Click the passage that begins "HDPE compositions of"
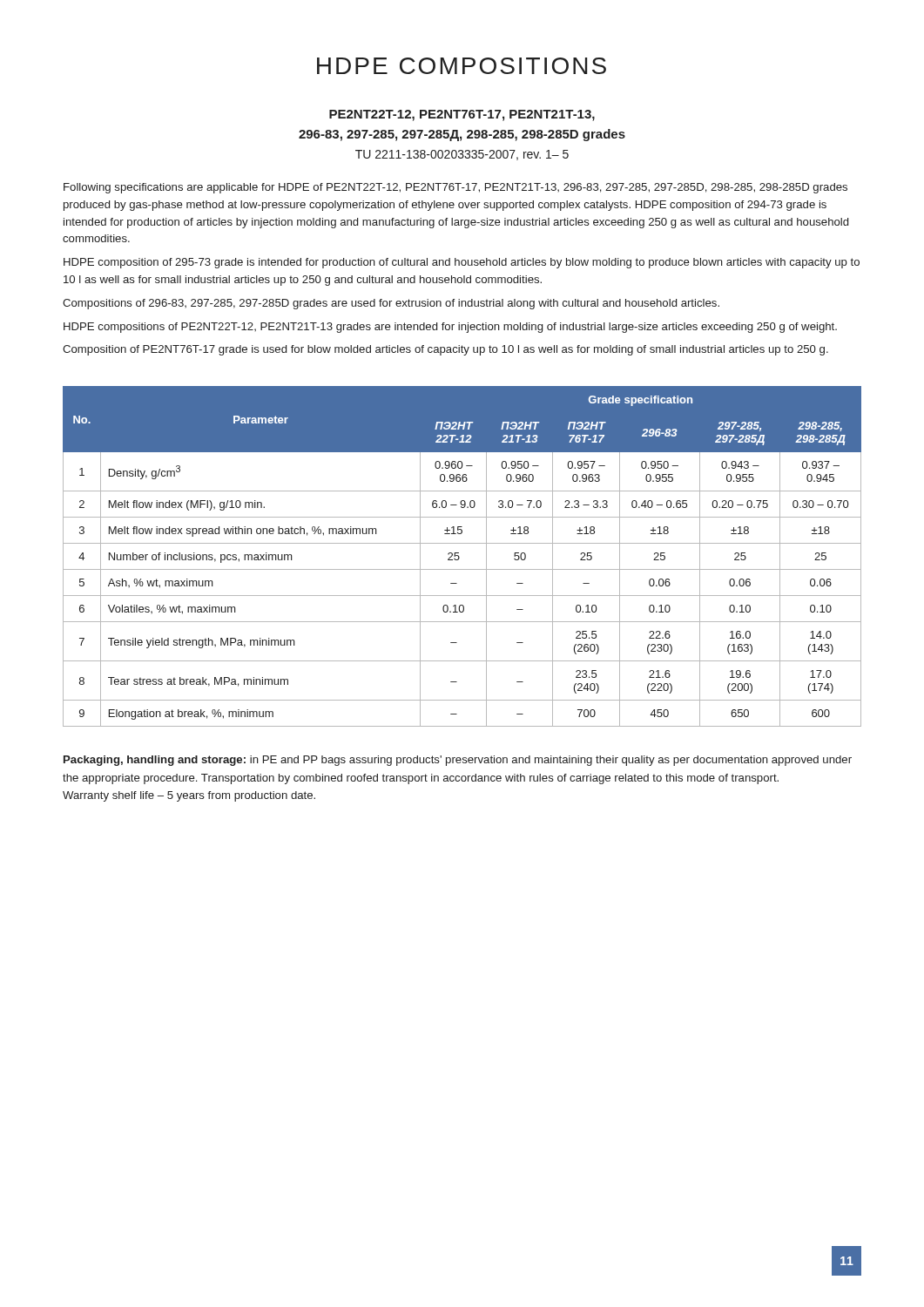 (450, 326)
